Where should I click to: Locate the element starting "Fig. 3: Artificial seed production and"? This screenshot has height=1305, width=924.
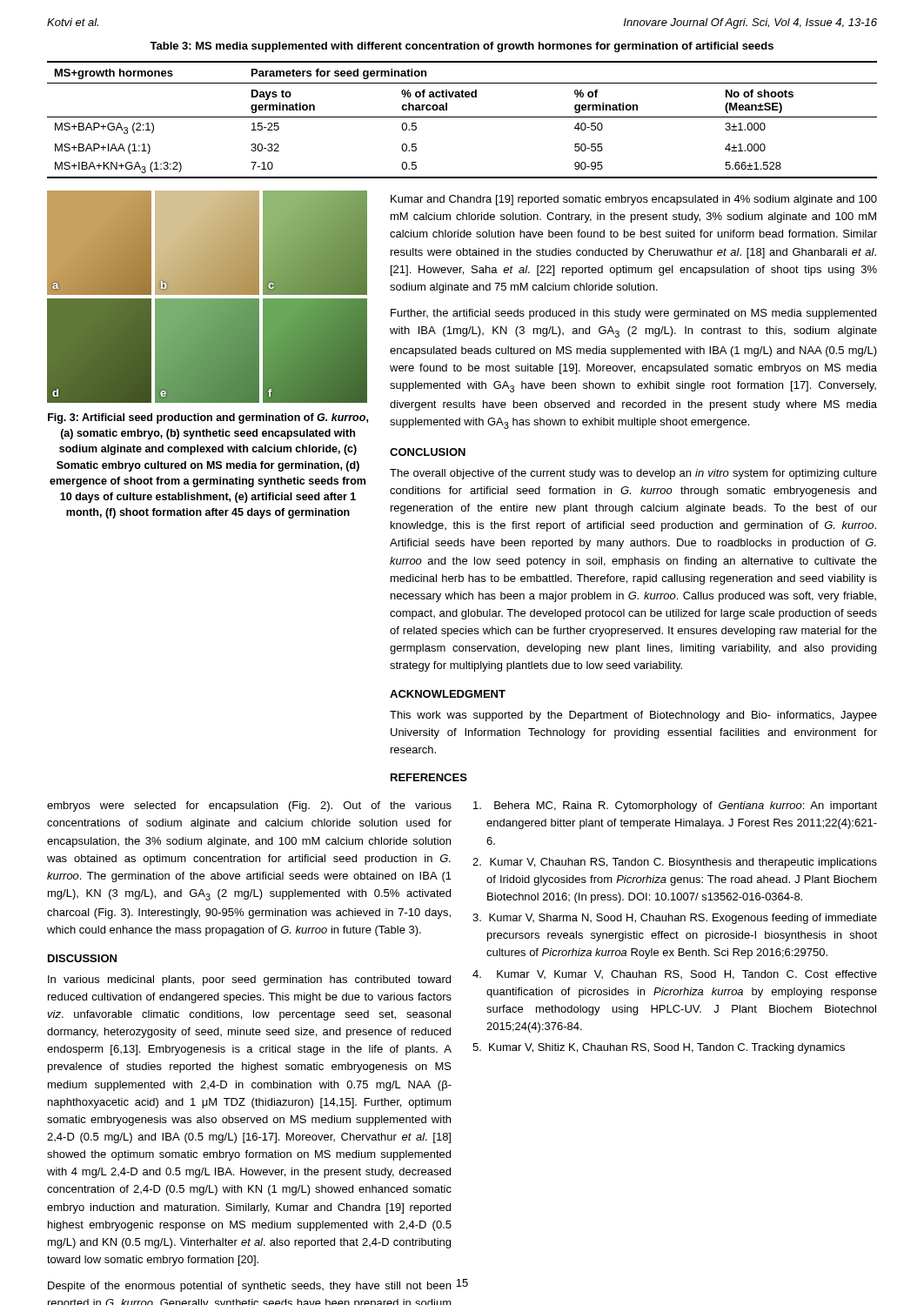208,465
